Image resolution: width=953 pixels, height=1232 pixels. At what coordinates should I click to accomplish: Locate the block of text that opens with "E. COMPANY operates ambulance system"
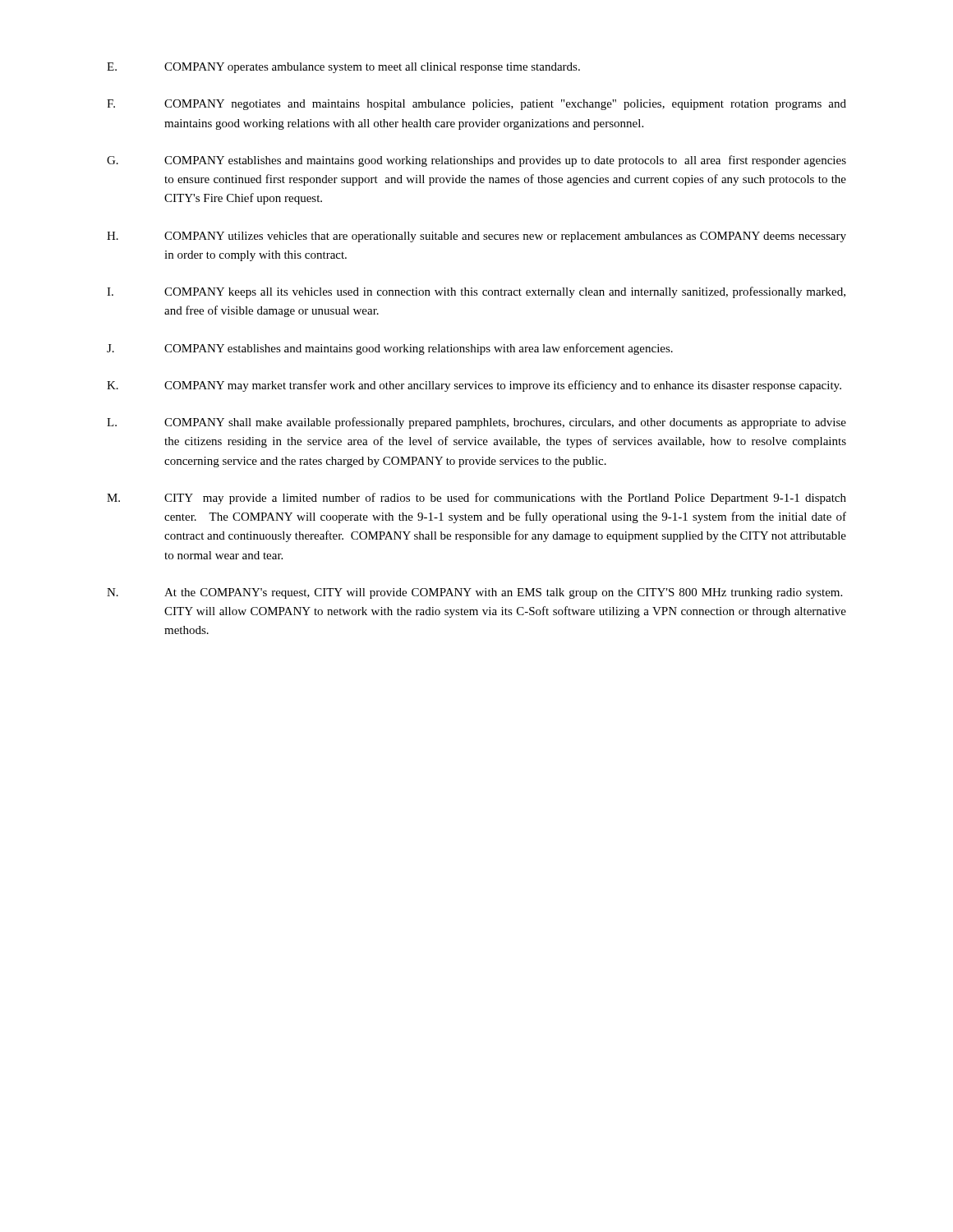coord(476,67)
